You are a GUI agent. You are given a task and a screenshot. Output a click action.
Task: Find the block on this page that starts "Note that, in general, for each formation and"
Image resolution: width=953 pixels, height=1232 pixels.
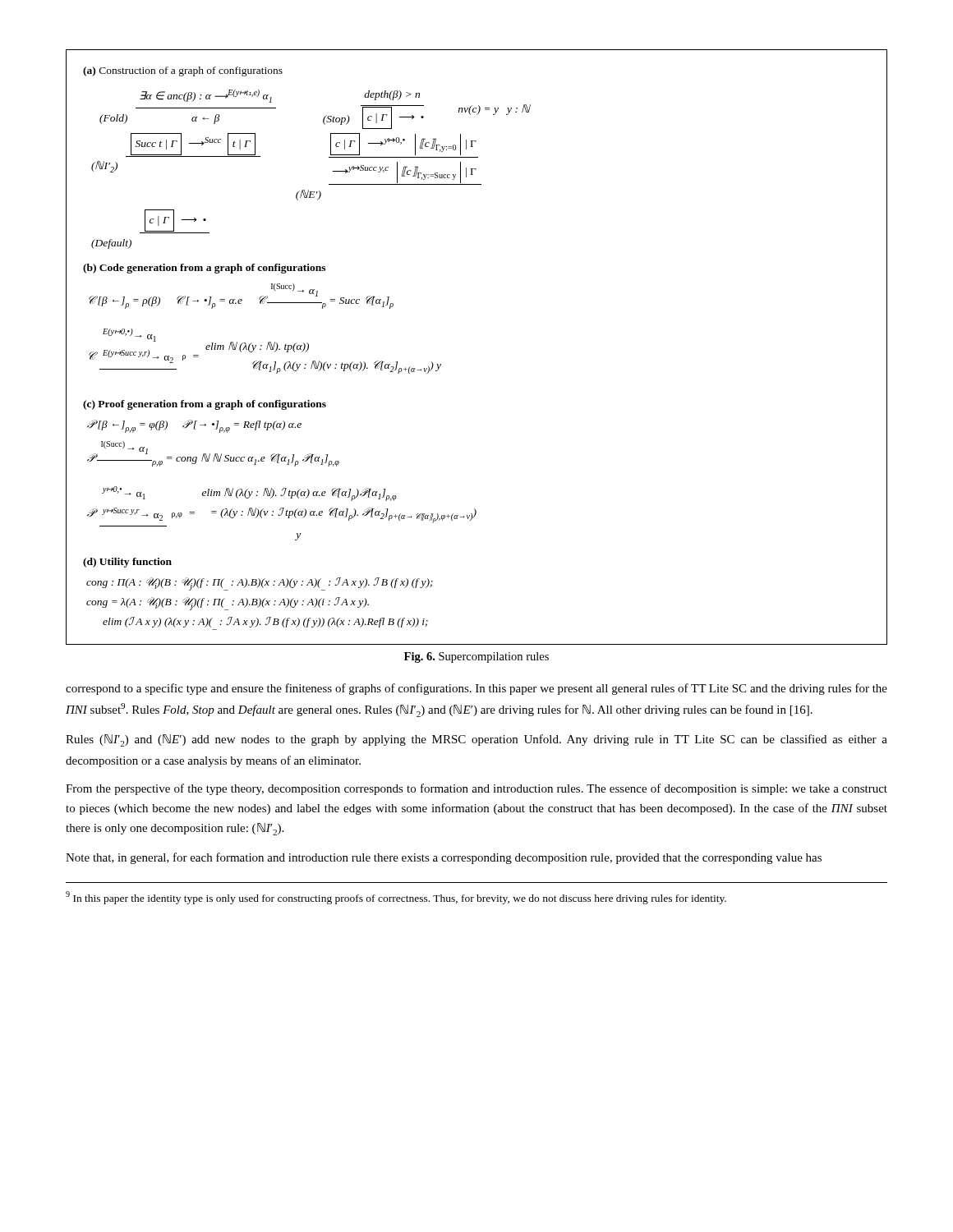click(x=444, y=857)
